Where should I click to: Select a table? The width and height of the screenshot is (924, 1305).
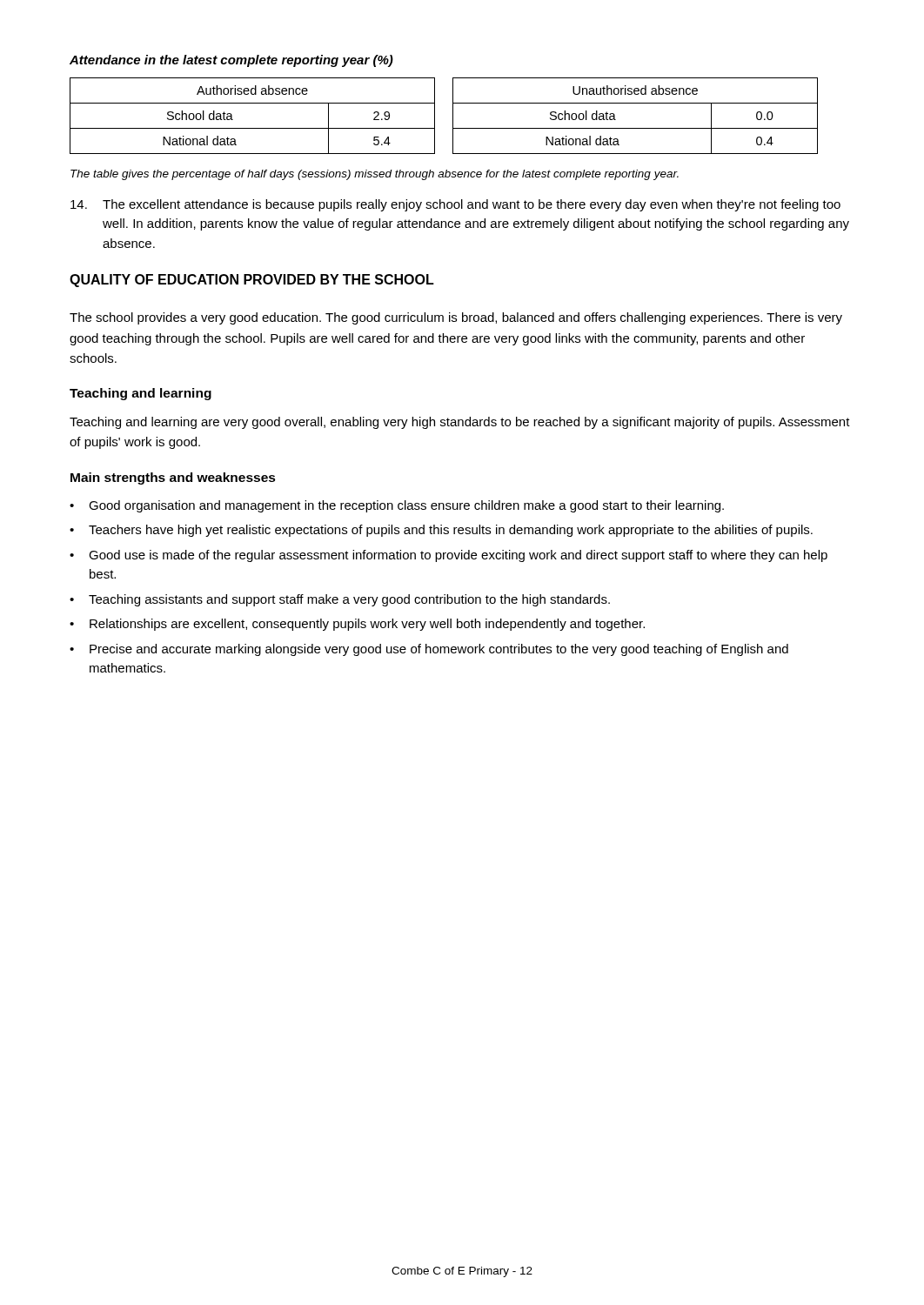pyautogui.click(x=462, y=116)
